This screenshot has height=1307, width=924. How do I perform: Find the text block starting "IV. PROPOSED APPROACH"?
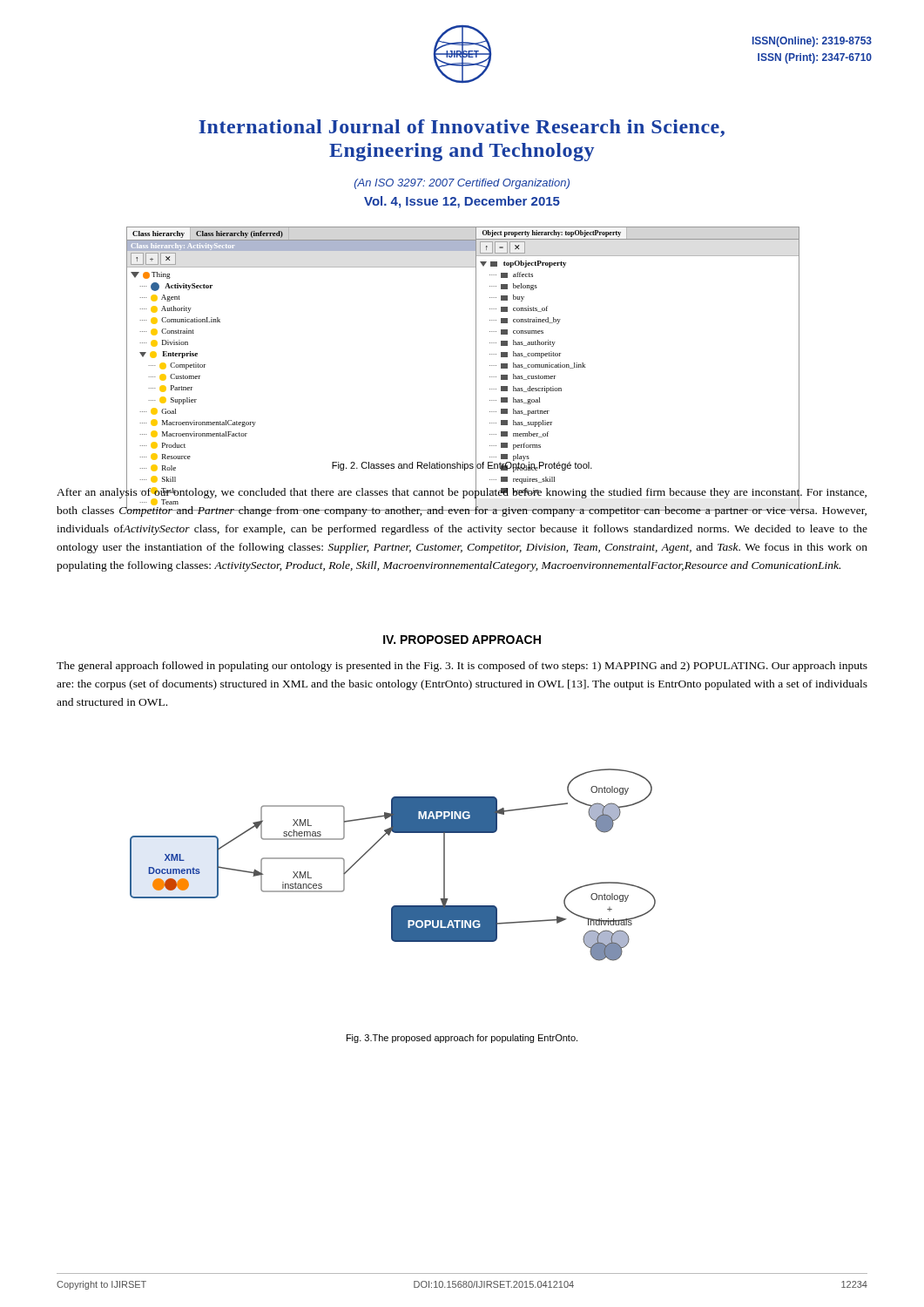(462, 640)
